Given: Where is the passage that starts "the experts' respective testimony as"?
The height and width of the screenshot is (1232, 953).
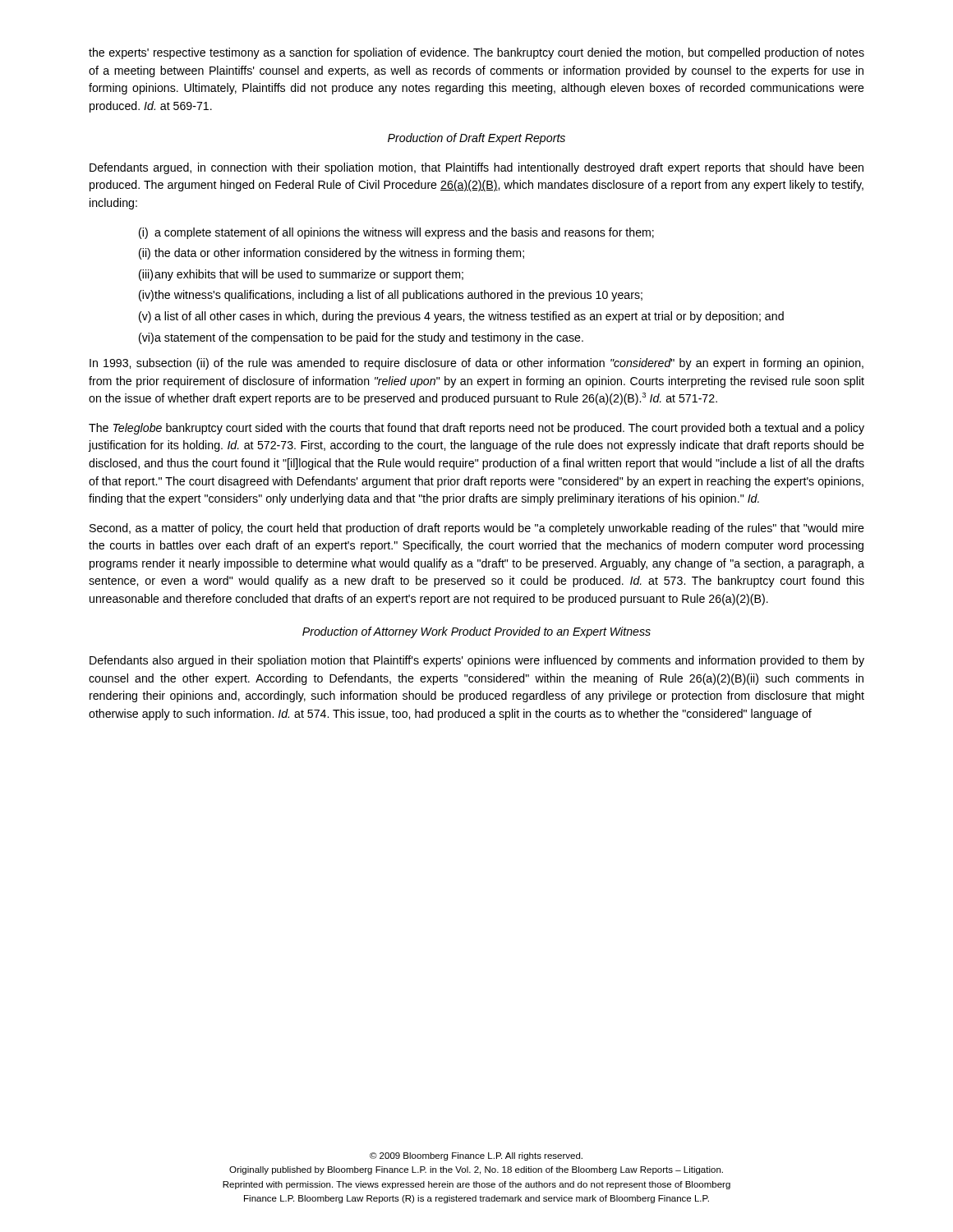Looking at the screenshot, I should click(x=476, y=79).
